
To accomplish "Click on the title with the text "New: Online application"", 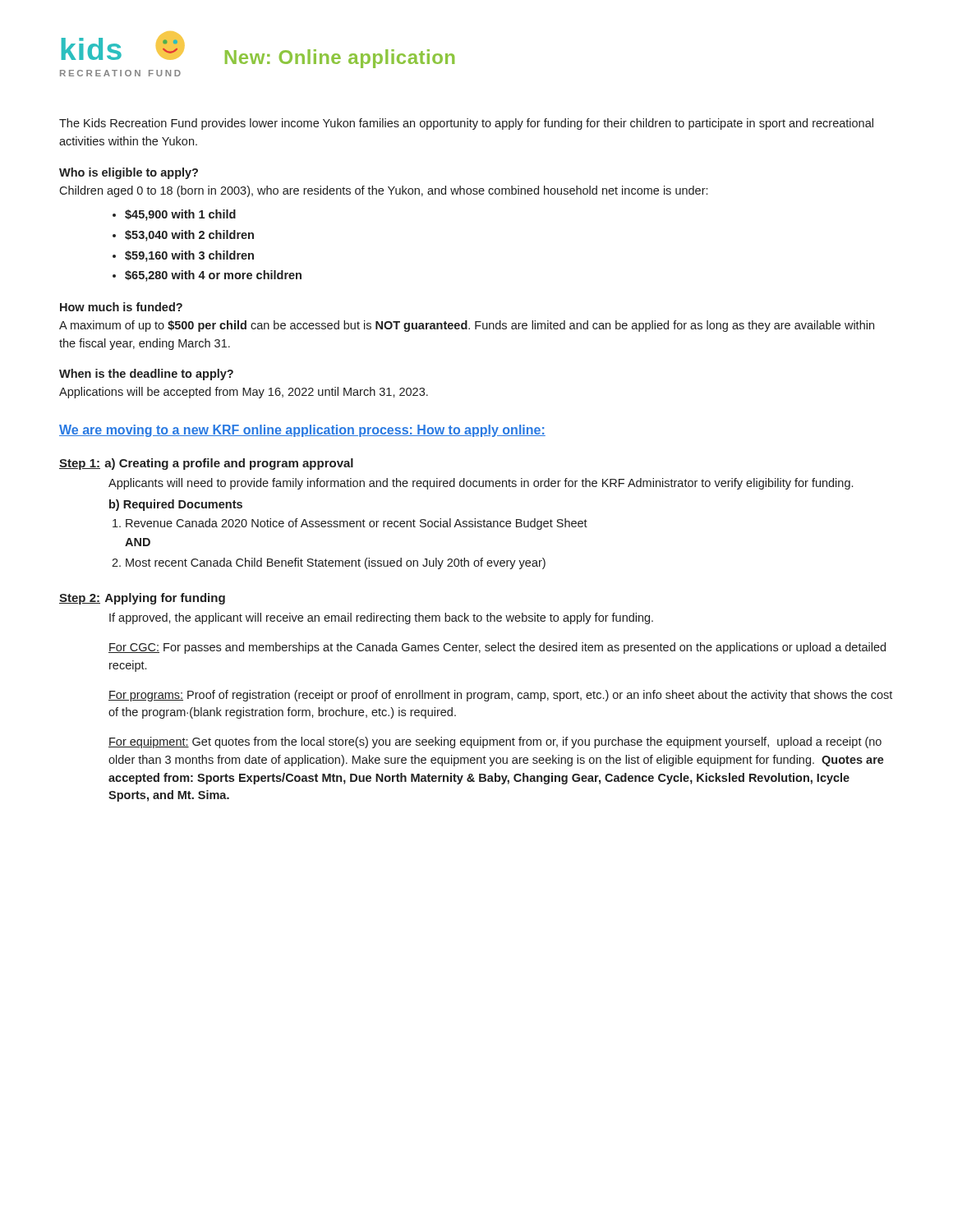I will point(340,57).
